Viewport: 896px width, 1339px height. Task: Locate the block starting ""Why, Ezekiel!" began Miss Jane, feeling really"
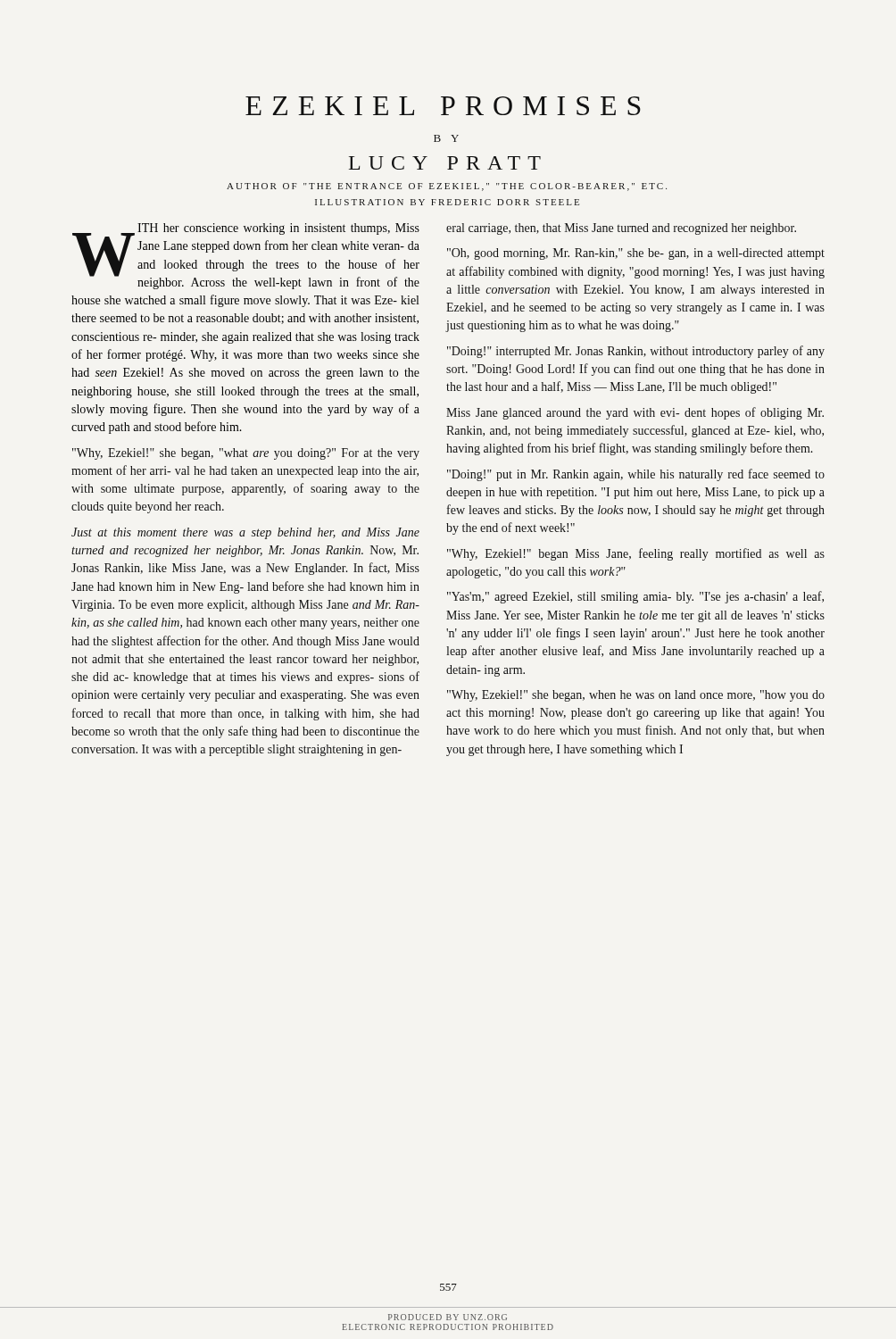(x=635, y=563)
